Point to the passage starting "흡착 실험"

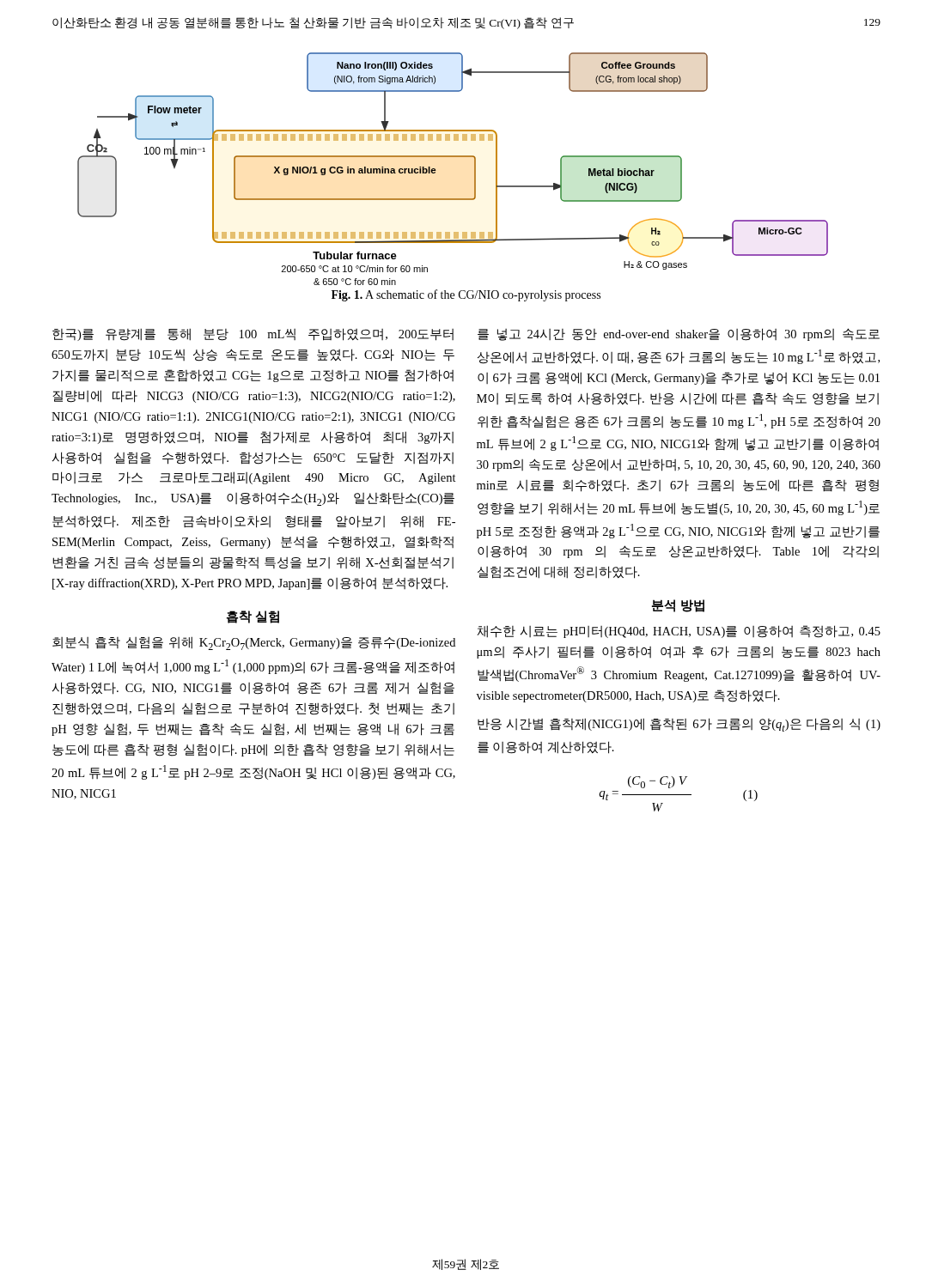tap(254, 616)
